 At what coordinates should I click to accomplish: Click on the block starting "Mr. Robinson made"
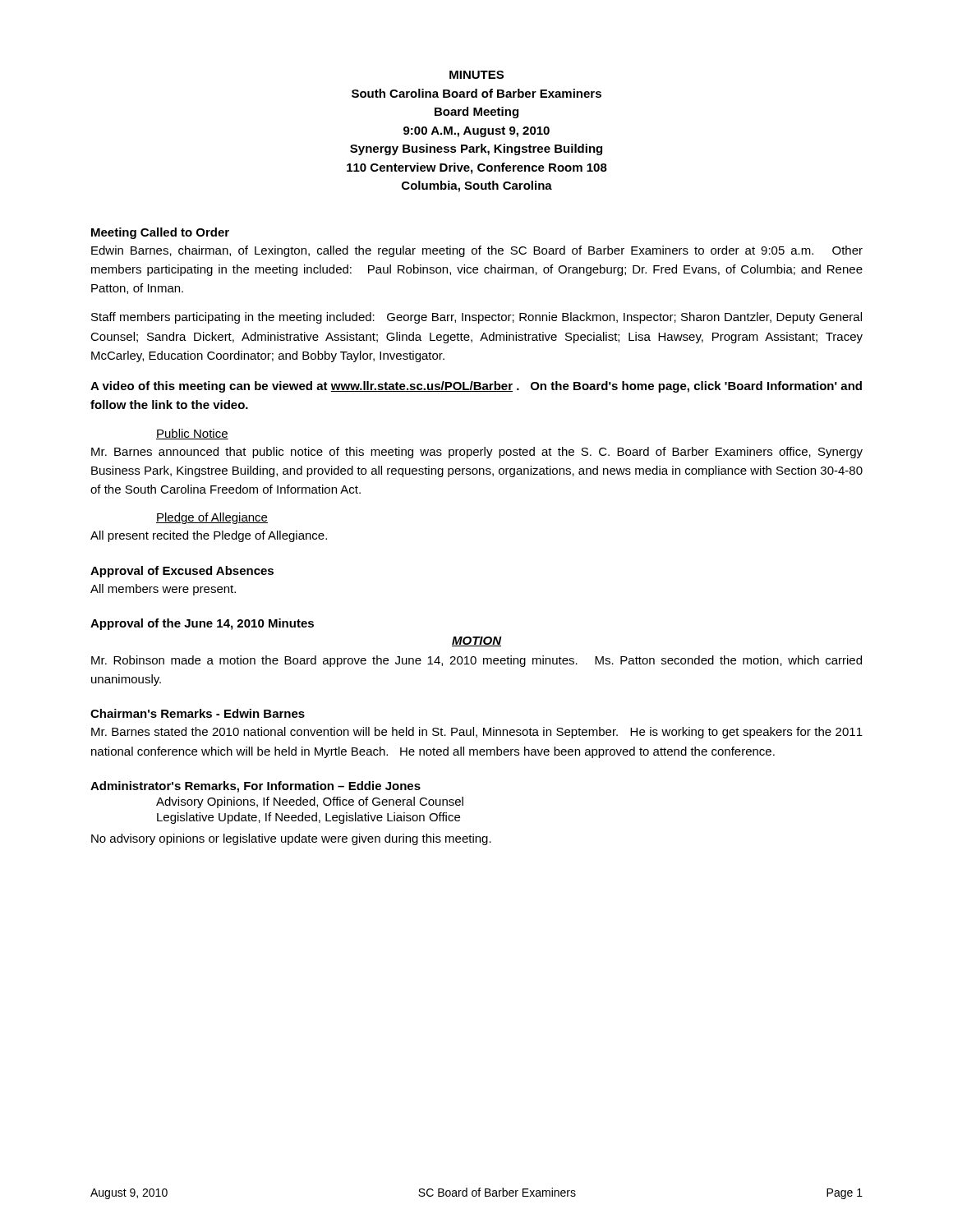tap(476, 669)
